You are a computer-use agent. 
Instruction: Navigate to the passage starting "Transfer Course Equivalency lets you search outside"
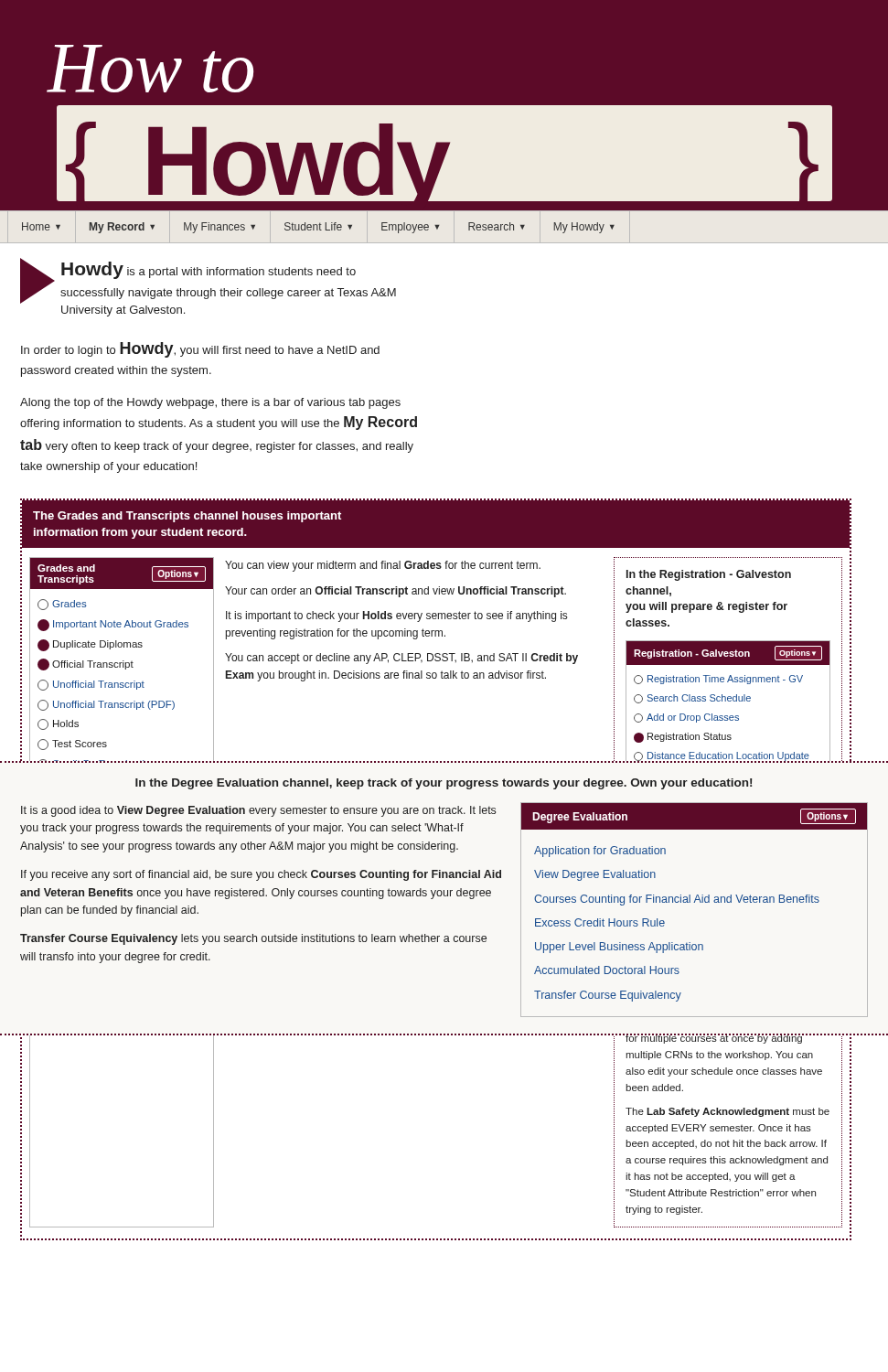tap(254, 948)
